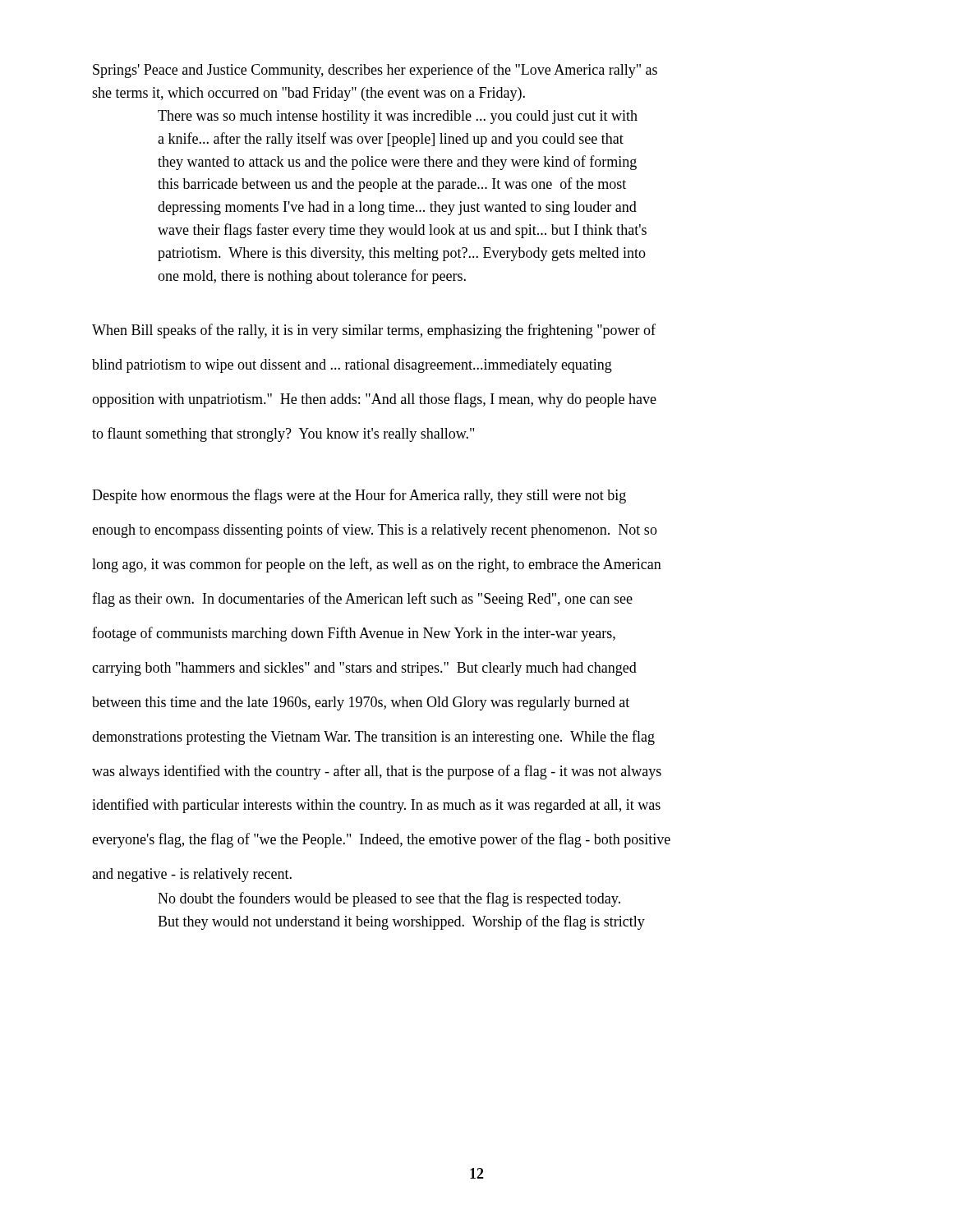Click the passage that begins "flag as their own. In"
The image size is (953, 1232).
[362, 599]
